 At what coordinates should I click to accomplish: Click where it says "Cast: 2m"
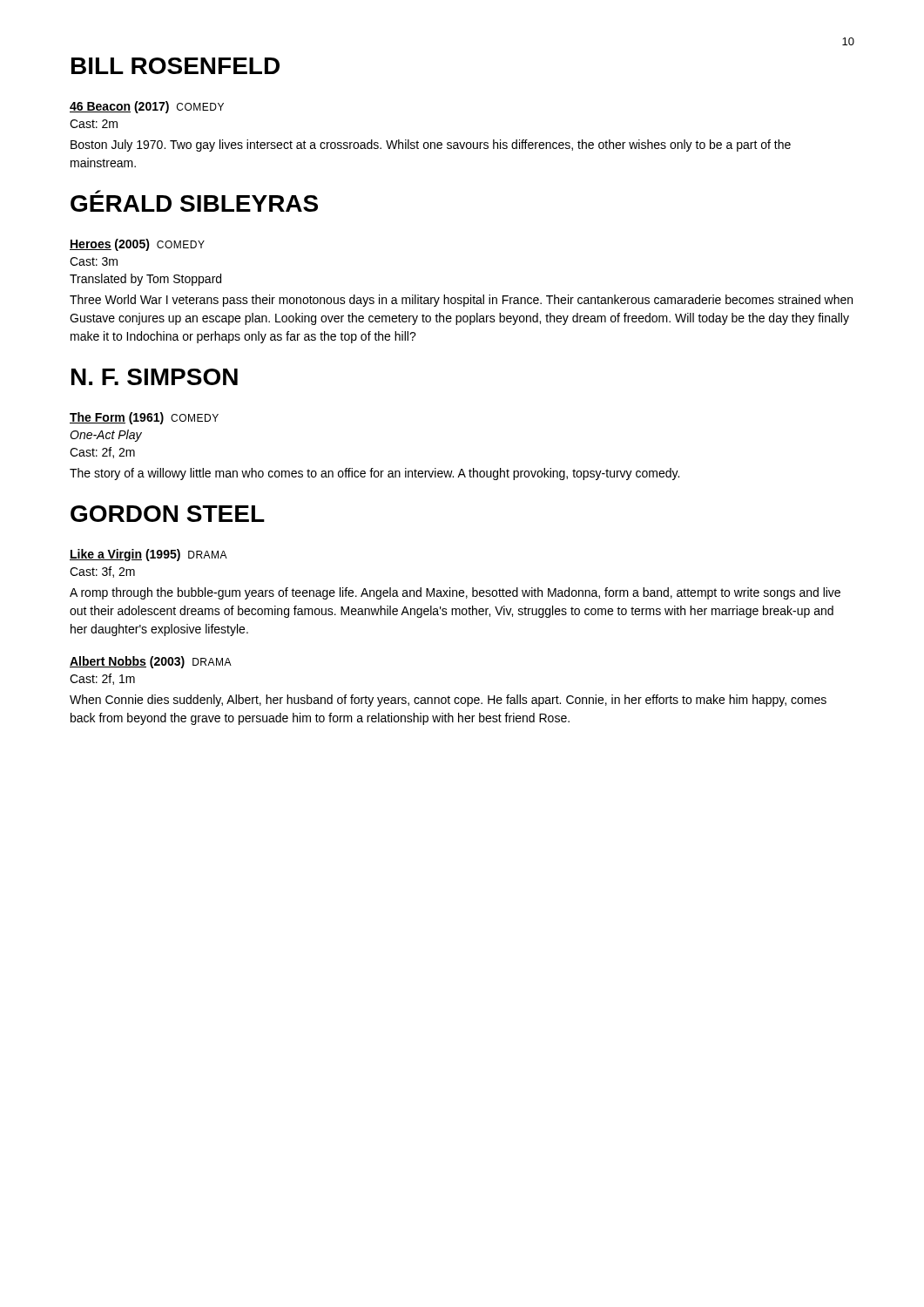[x=94, y=124]
